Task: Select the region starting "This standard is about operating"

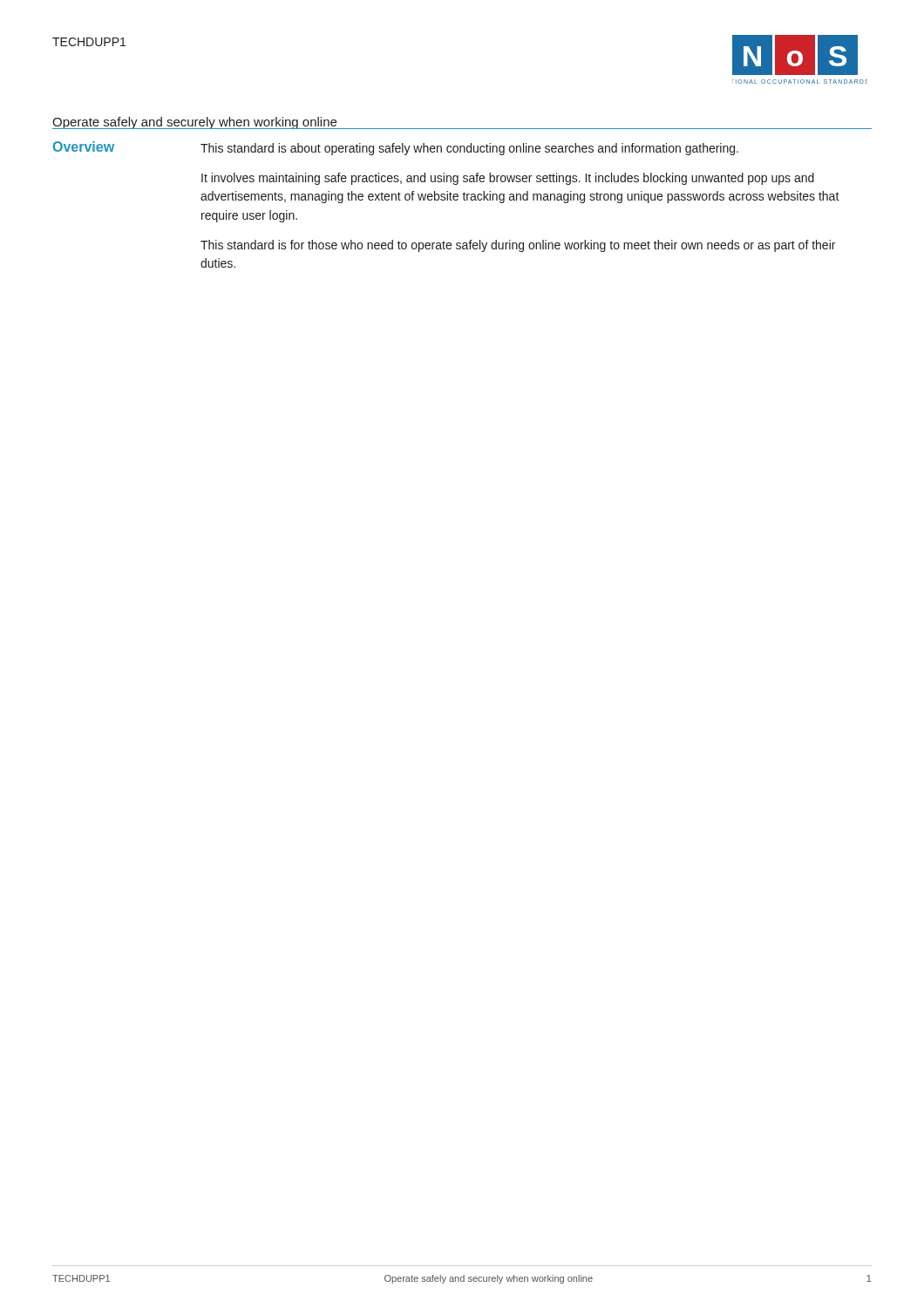Action: tap(470, 148)
